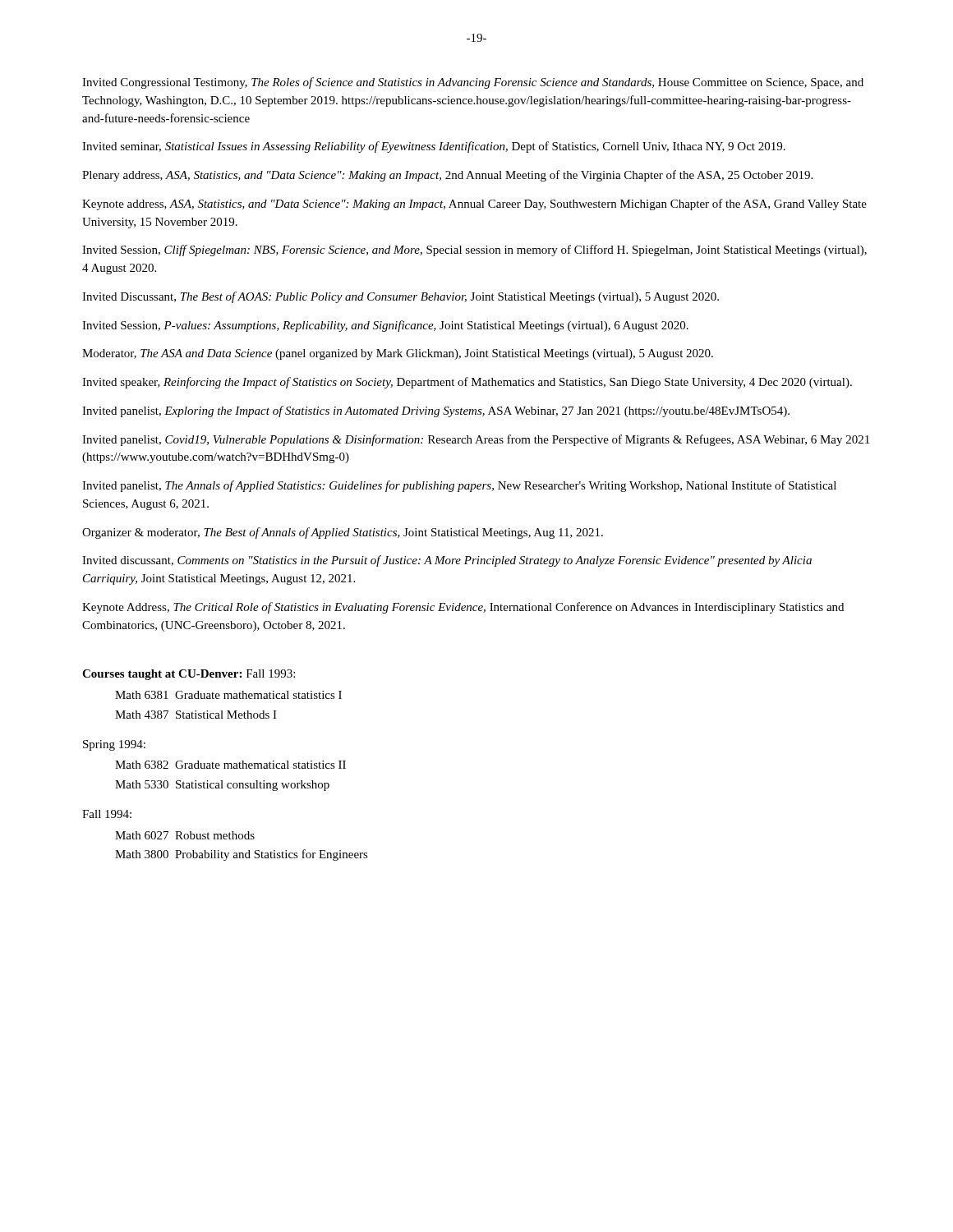Find the text block with the text "Invited Discussant, The Best of AOAS: Public"
Screen dimensions: 1232x953
(x=401, y=296)
